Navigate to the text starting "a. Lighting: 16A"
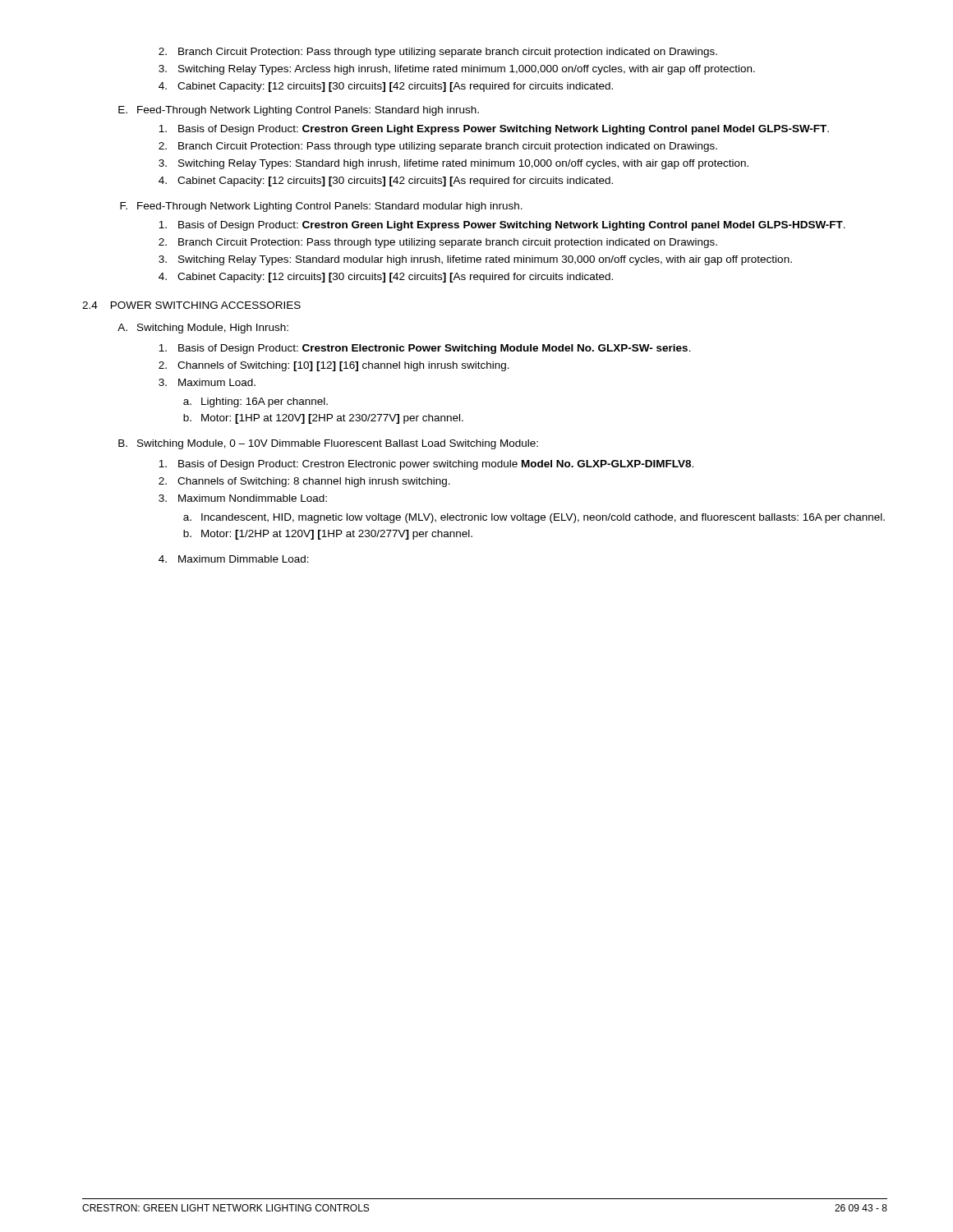Image resolution: width=953 pixels, height=1232 pixels. pyautogui.click(x=256, y=402)
